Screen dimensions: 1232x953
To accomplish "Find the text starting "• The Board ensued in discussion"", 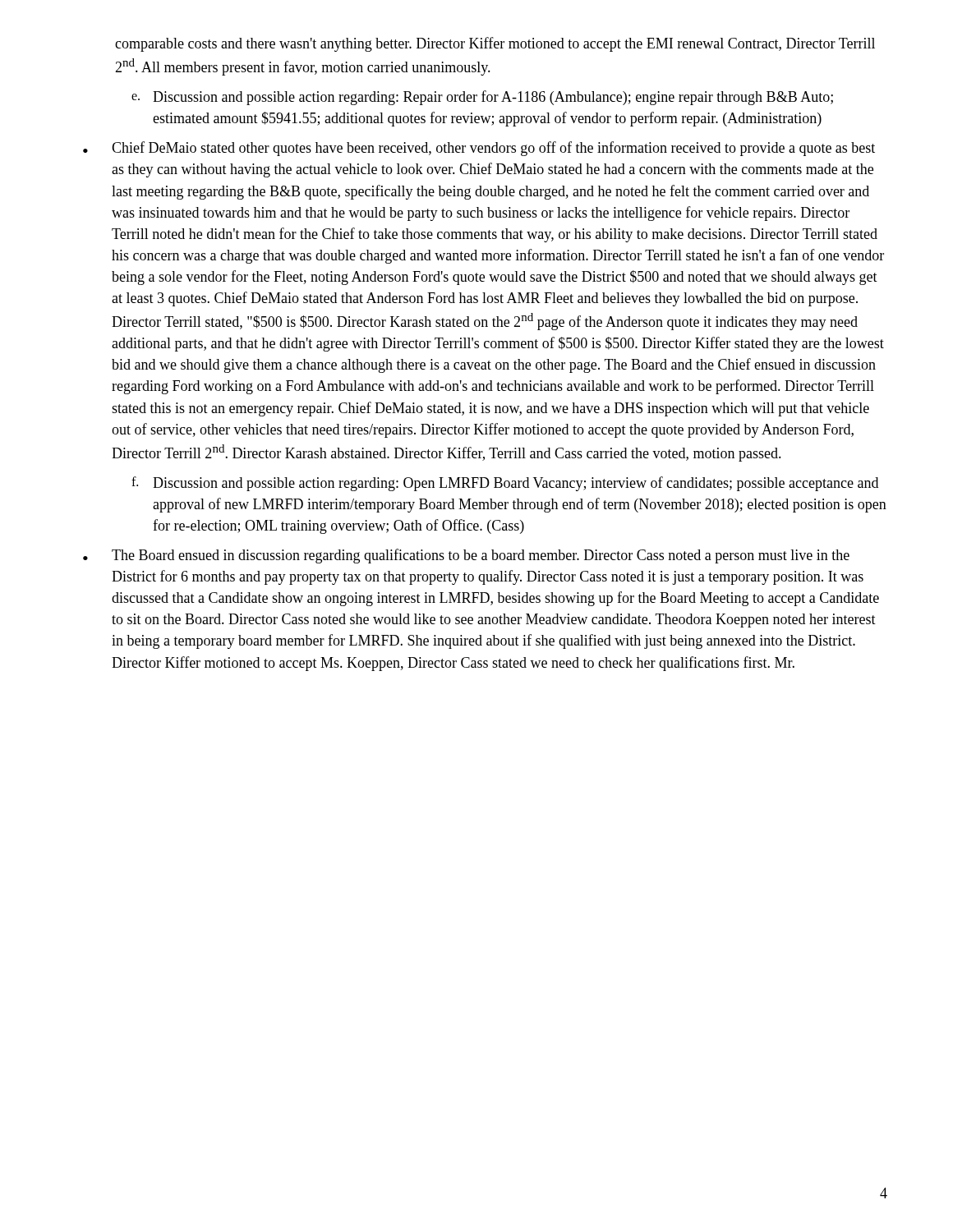I will click(x=485, y=609).
